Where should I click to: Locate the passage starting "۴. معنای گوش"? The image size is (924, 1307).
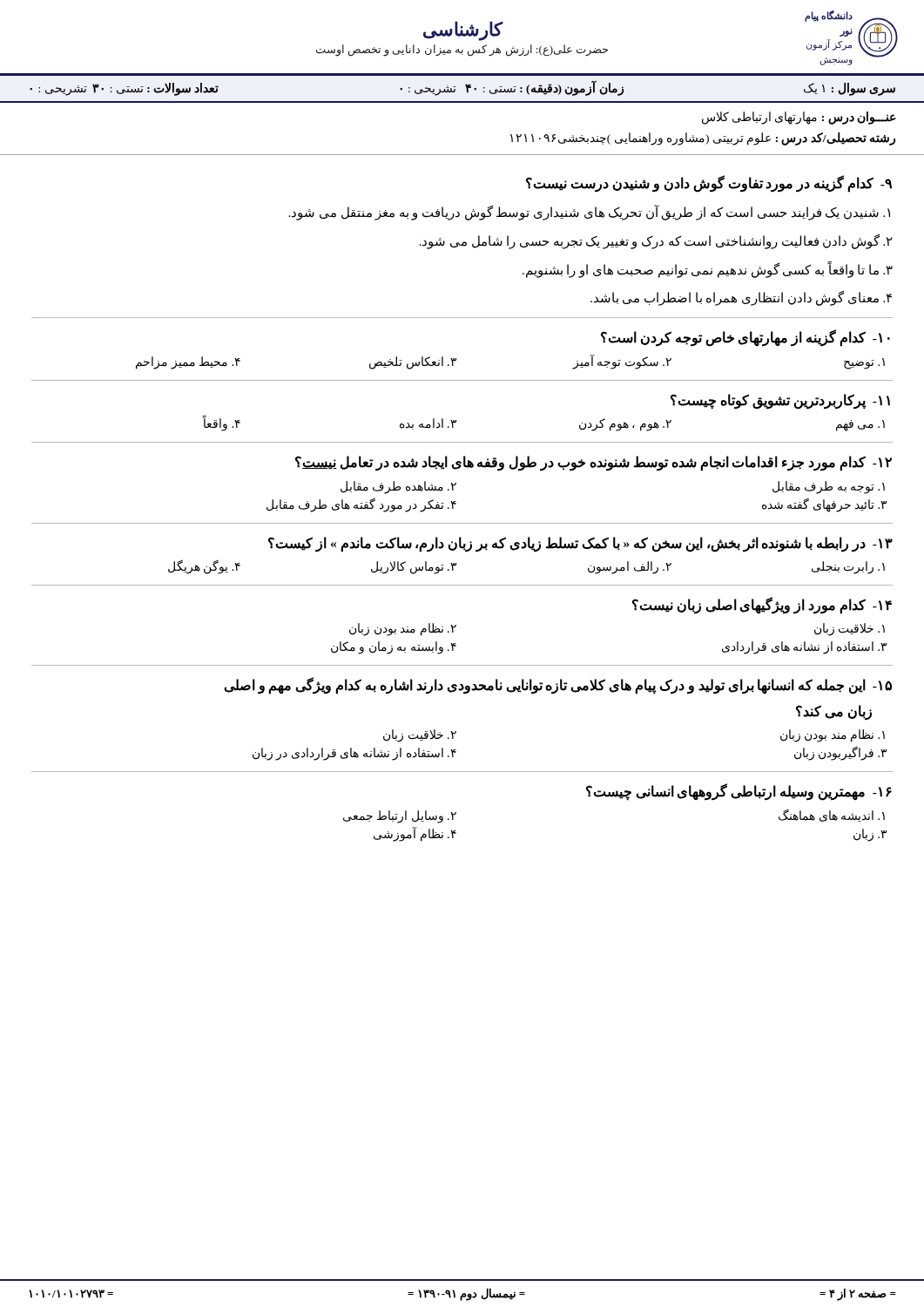[x=741, y=298]
